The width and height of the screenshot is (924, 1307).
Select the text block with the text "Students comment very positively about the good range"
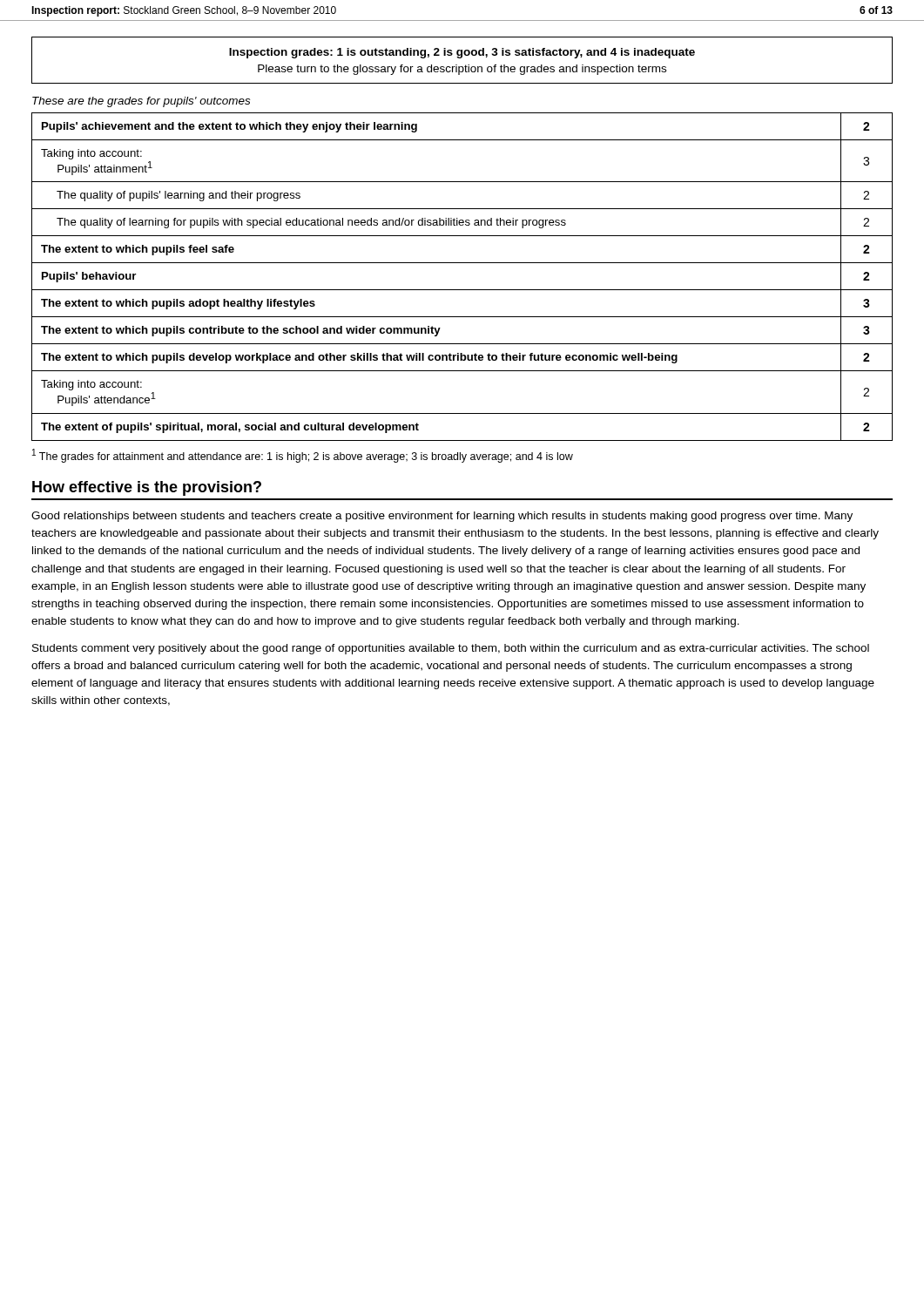(x=453, y=674)
